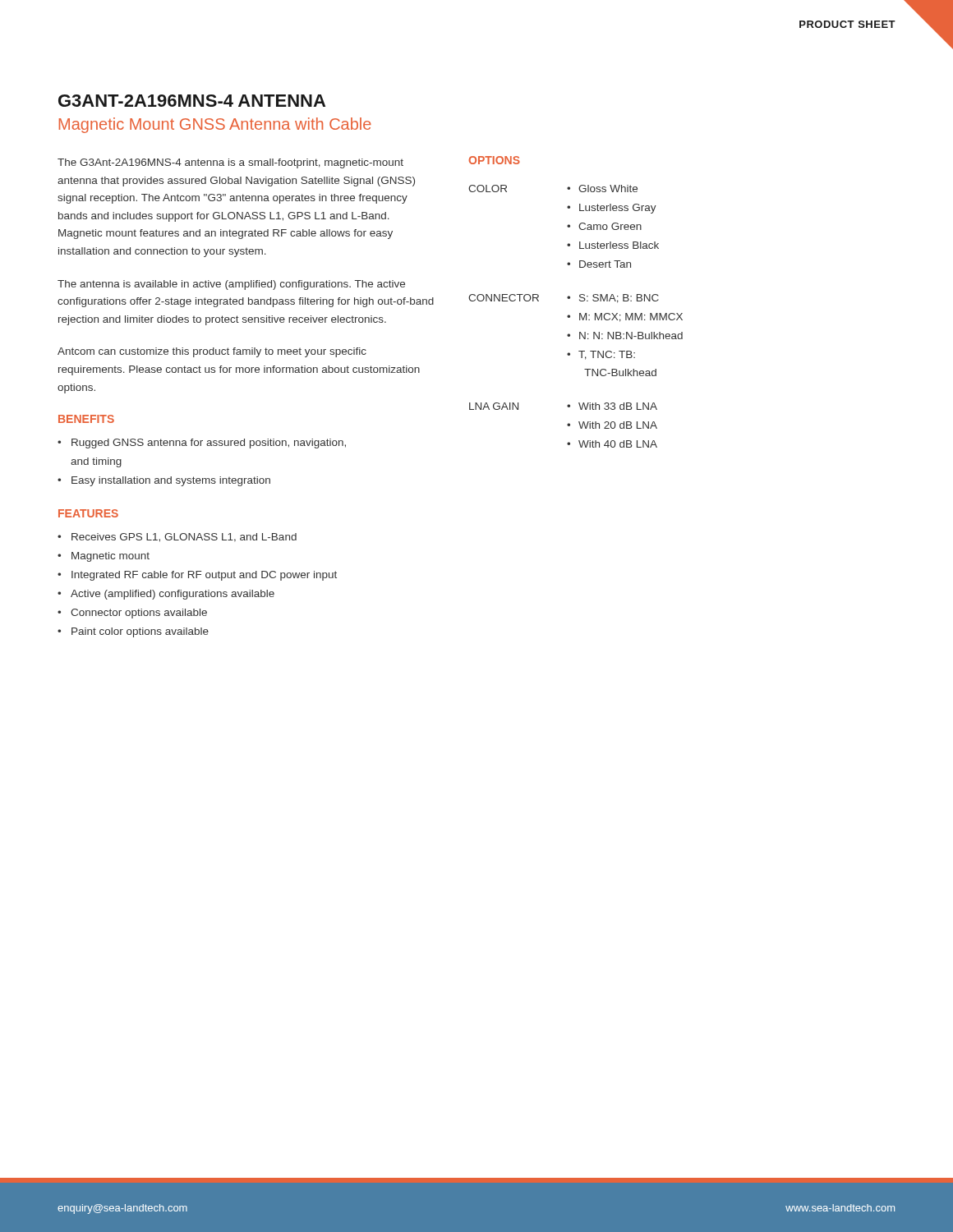Navigate to the text block starting "With 33 dB LNA"
This screenshot has height=1232, width=953.
click(x=618, y=406)
